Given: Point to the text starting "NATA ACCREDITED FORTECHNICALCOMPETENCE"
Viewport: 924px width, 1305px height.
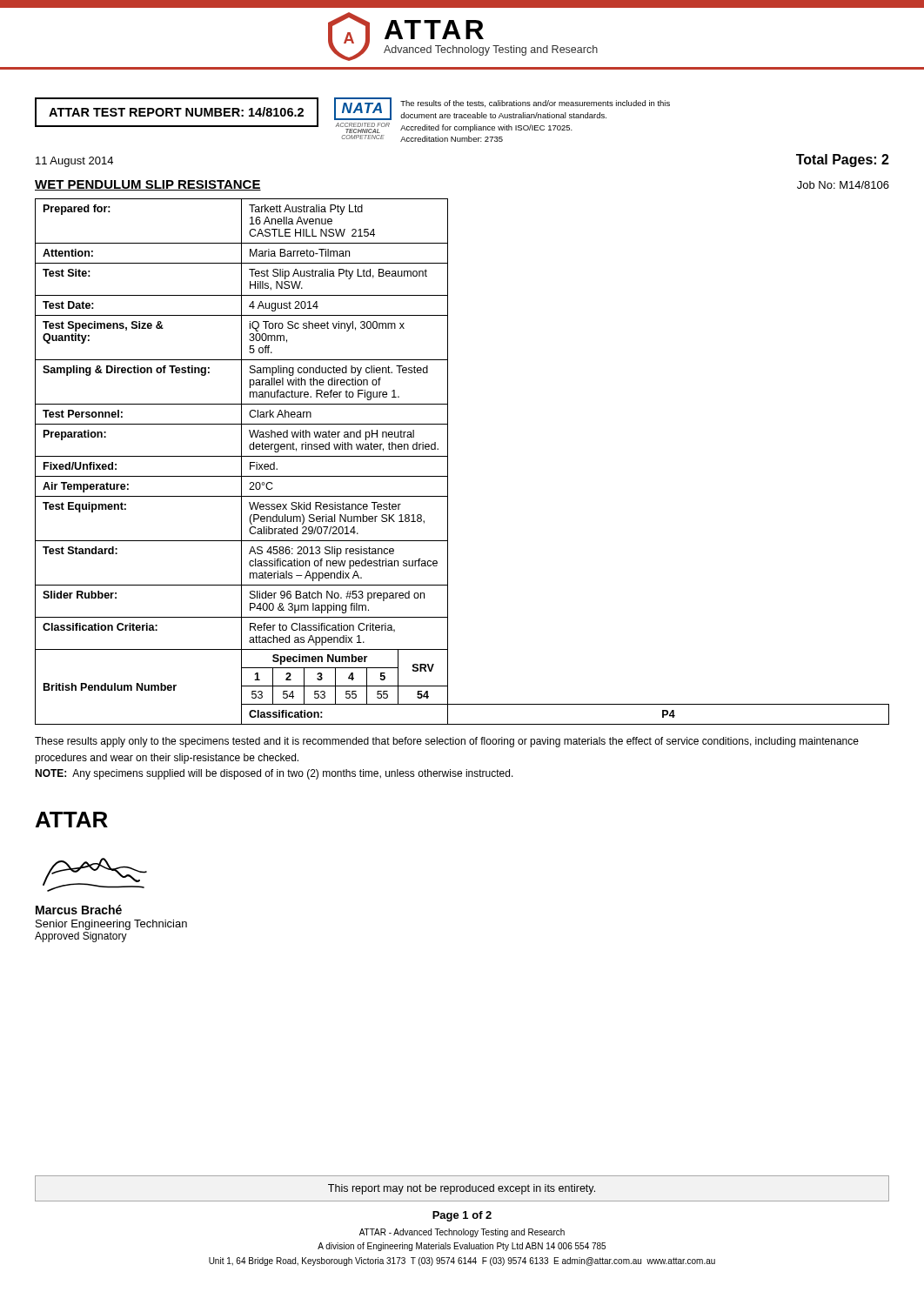Looking at the screenshot, I should coord(502,121).
